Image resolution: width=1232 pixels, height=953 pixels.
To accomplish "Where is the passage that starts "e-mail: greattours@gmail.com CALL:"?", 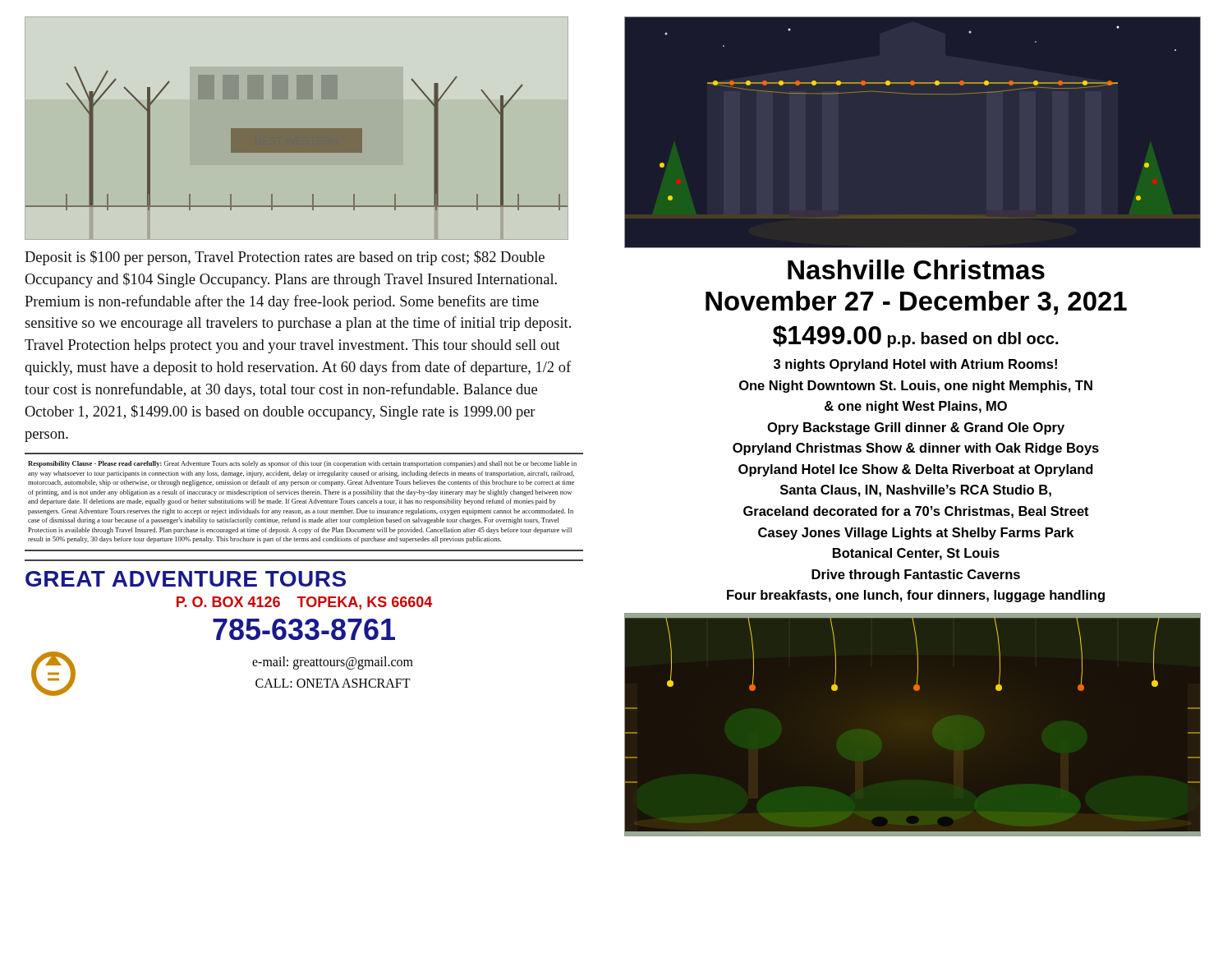I will pos(333,673).
